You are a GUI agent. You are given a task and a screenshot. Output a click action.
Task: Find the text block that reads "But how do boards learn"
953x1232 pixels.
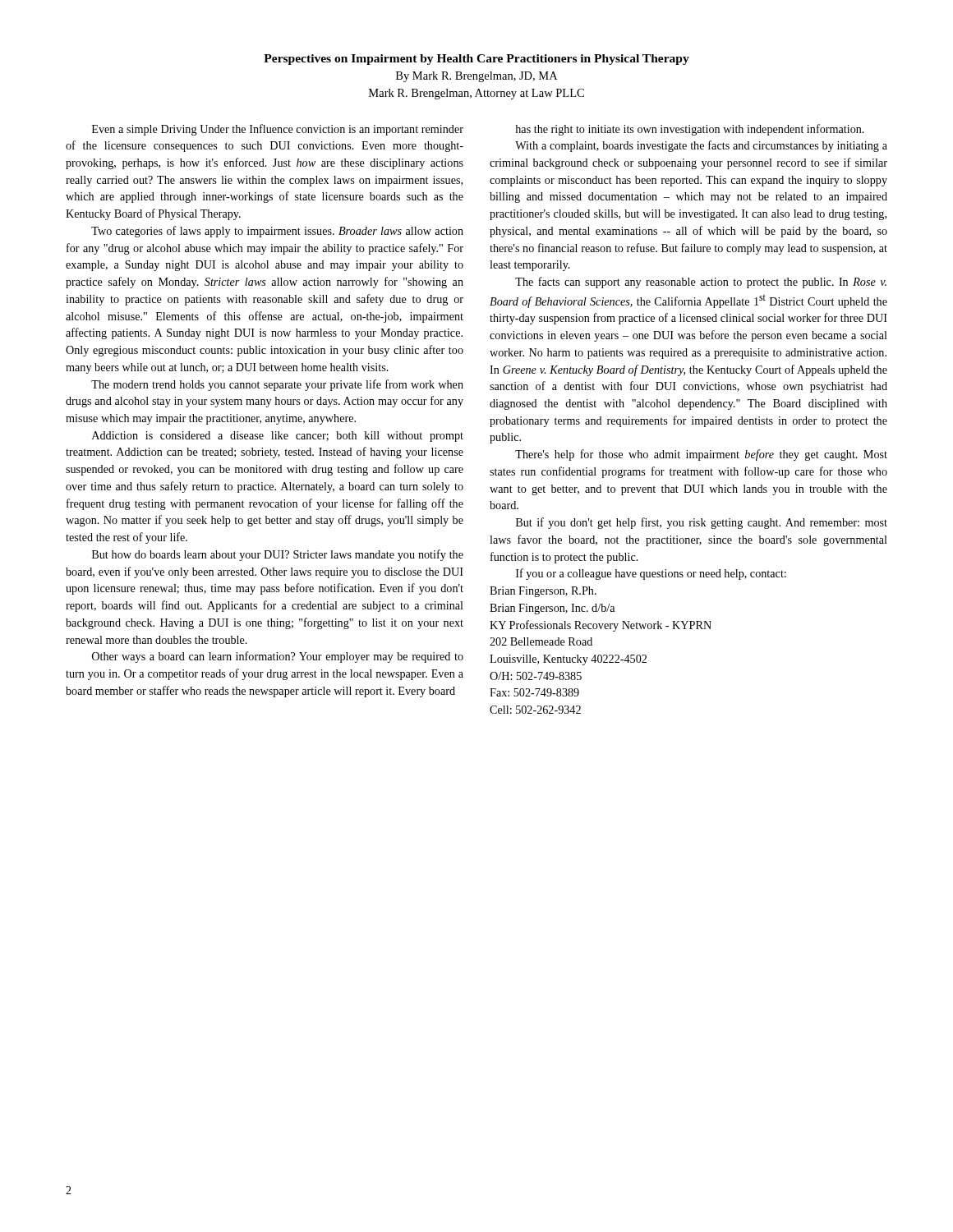tap(265, 597)
